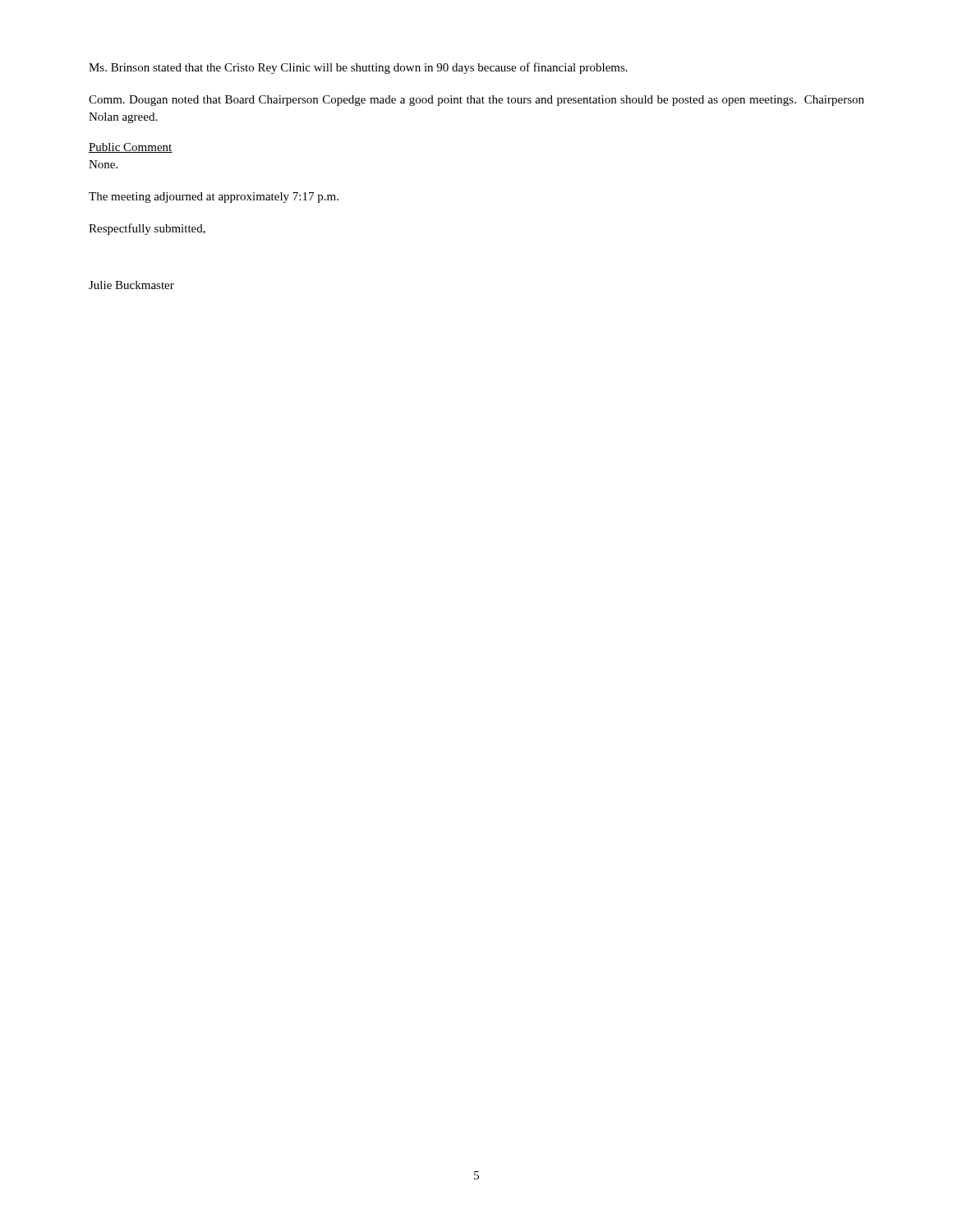Find the text block starting "Comm. Dougan noted that Board Chairperson Copedge made"
This screenshot has width=953, height=1232.
tap(476, 108)
